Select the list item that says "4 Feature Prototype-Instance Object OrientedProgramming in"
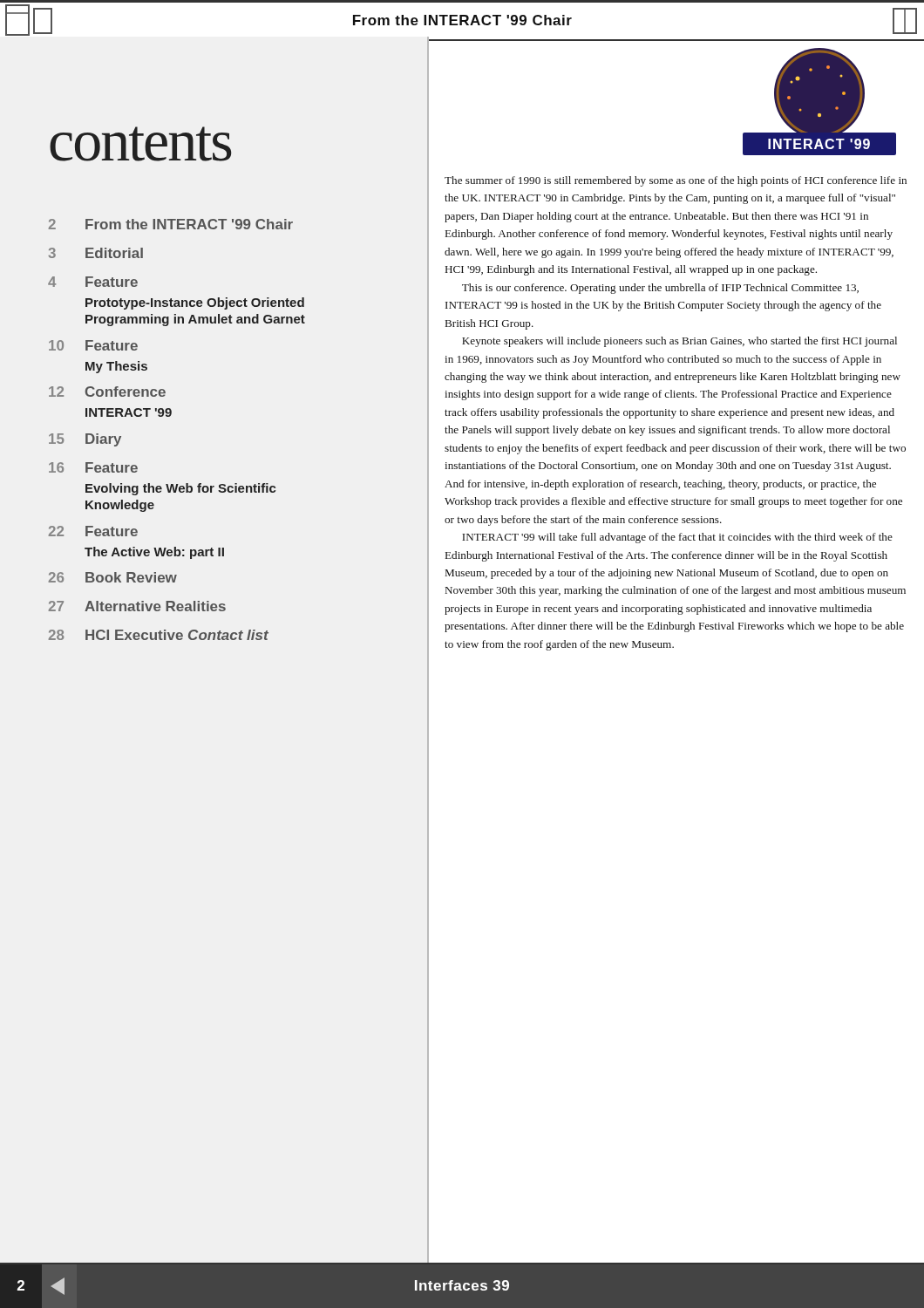The height and width of the screenshot is (1308, 924). (x=229, y=300)
